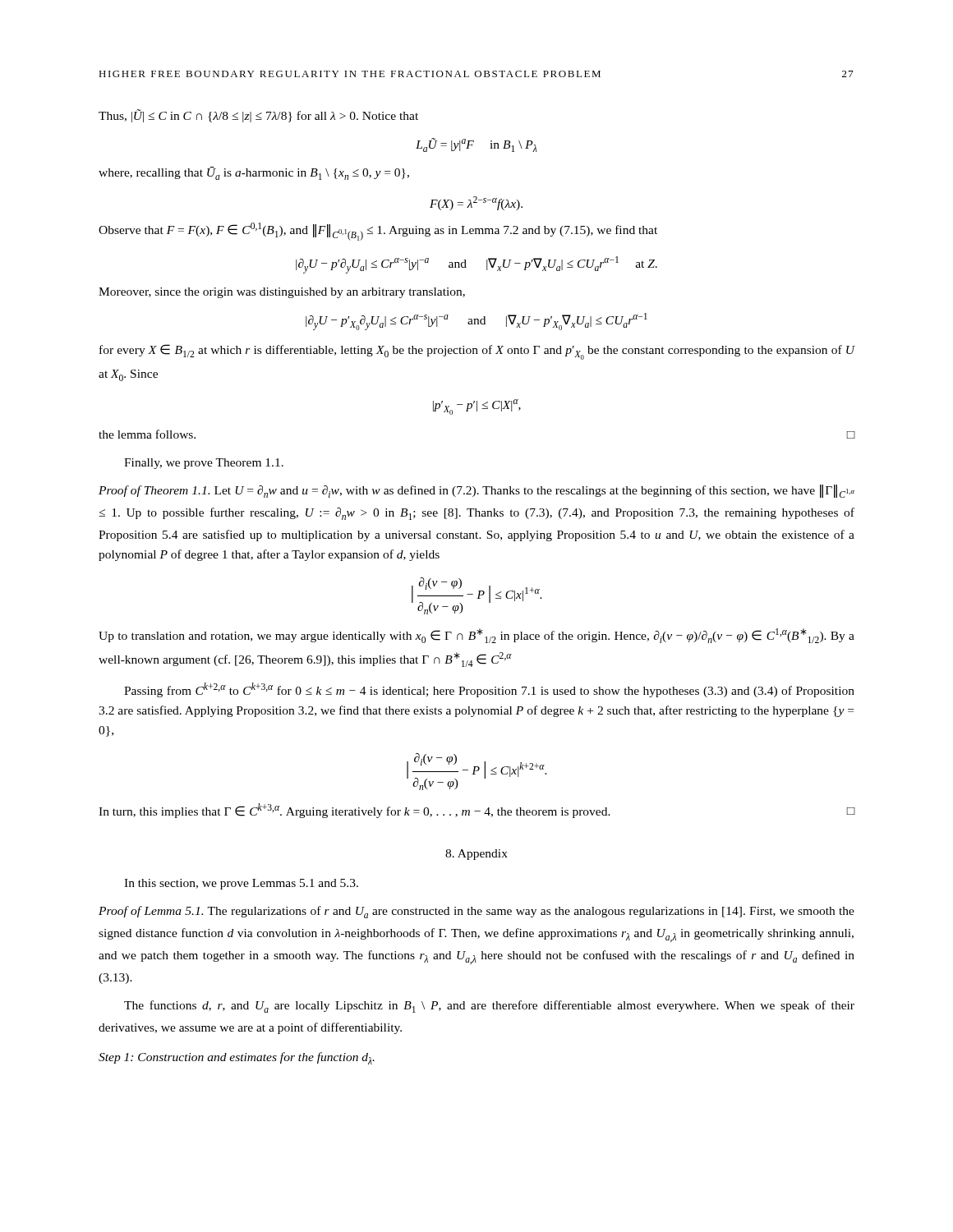Select the block starting "the lemma follows. □"
The width and height of the screenshot is (953, 1232).
(134, 434)
